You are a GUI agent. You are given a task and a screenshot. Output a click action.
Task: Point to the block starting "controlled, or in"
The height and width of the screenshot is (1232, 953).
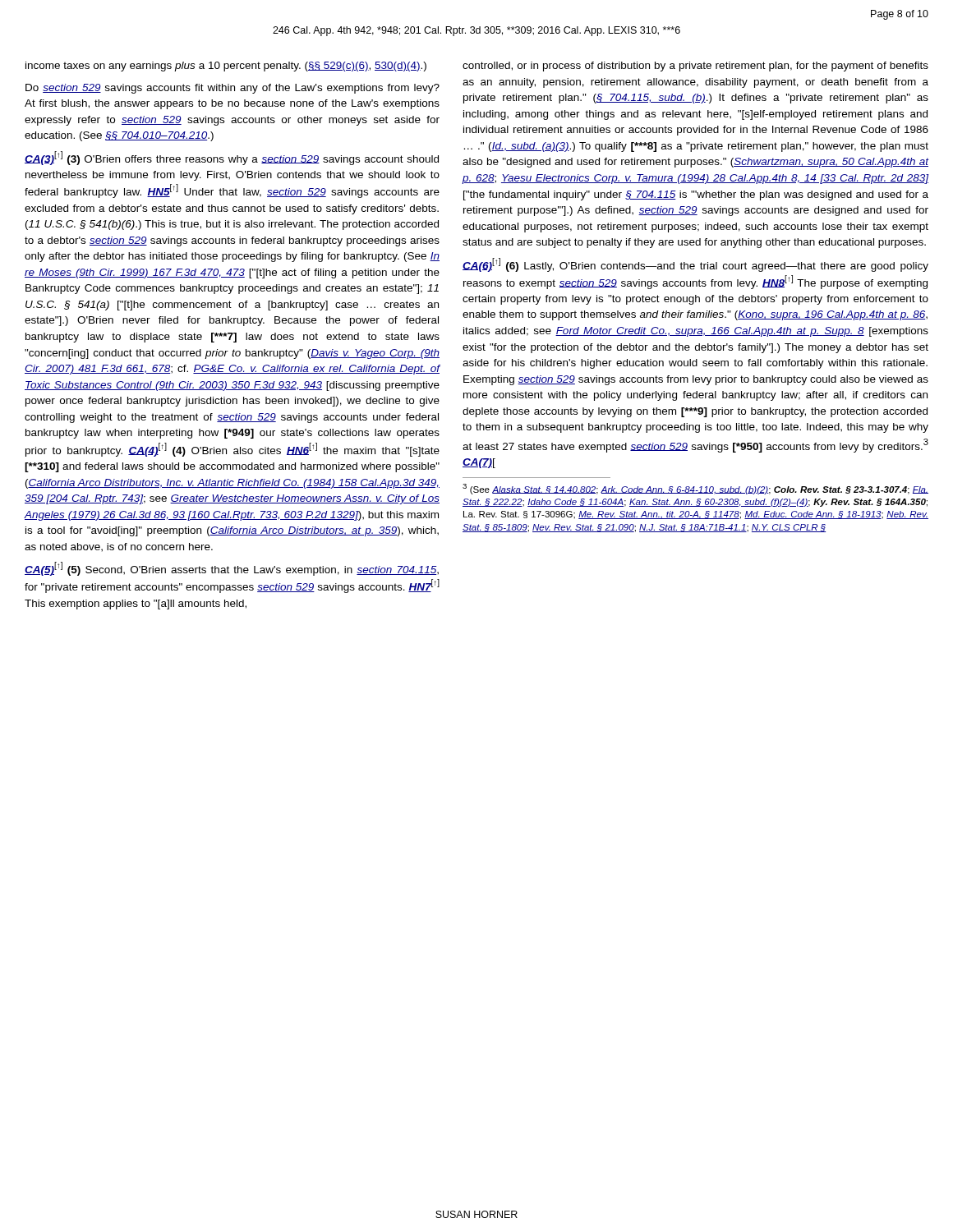coord(695,154)
